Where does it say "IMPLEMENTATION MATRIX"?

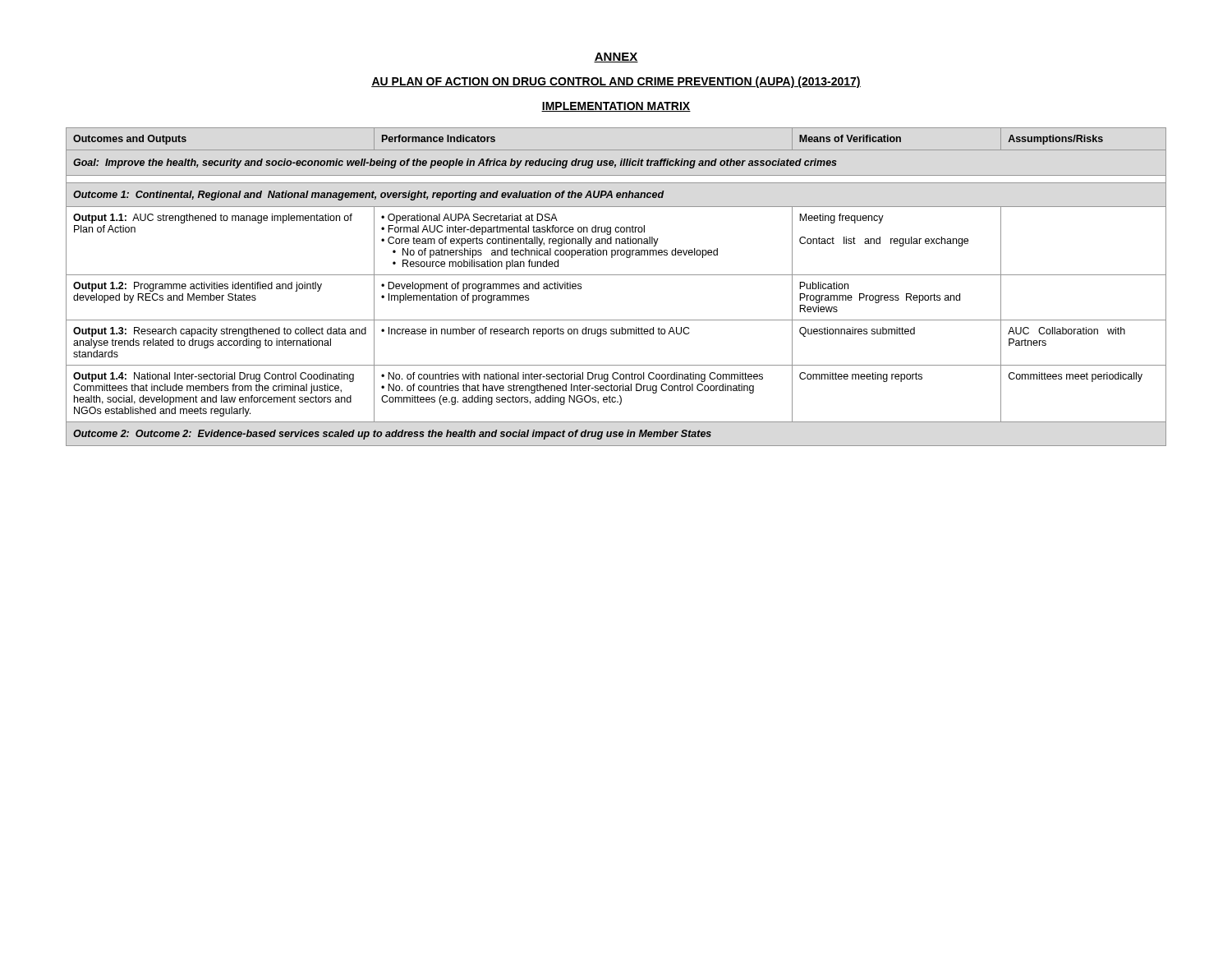point(616,106)
